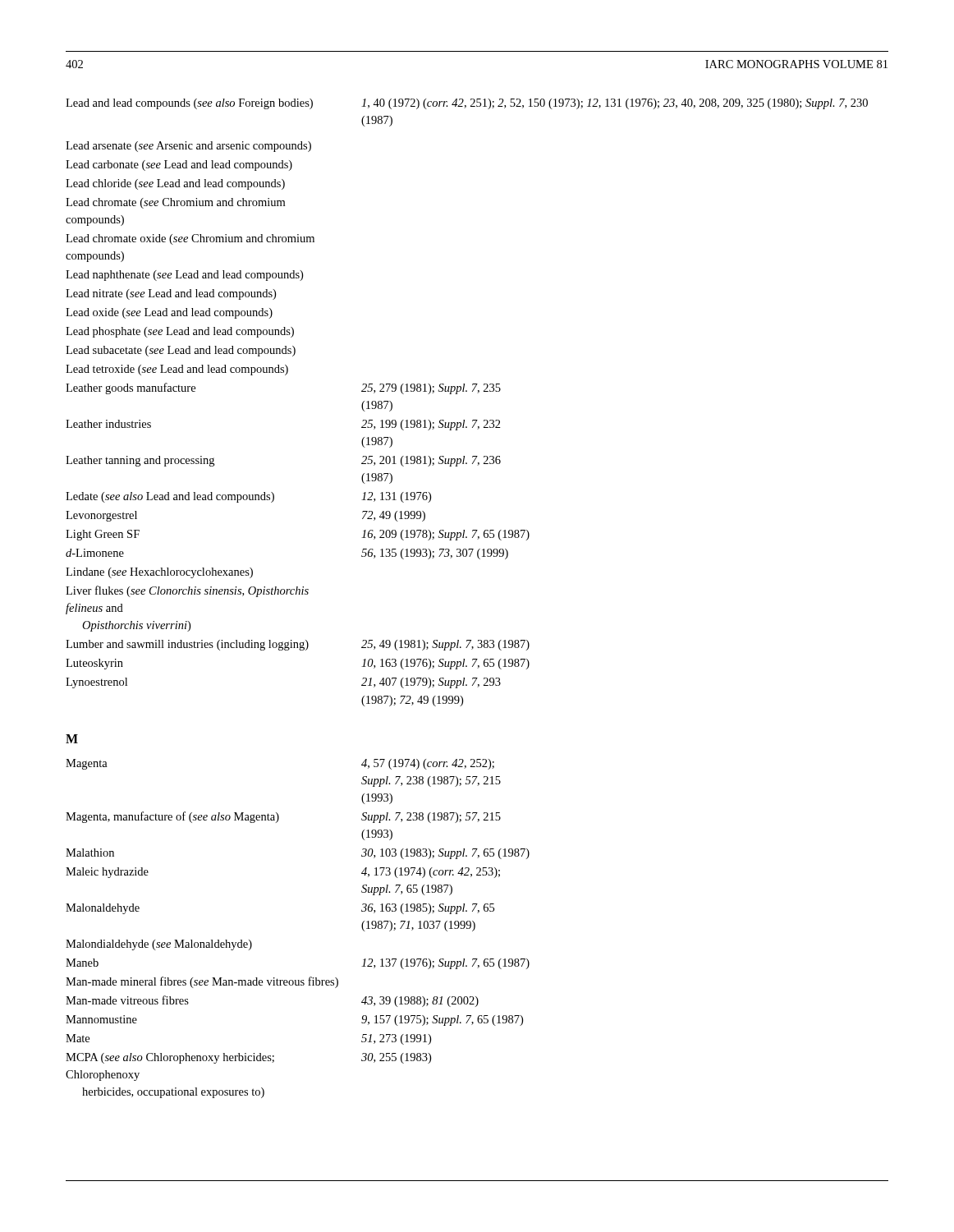Navigate to the text starting "Malonaldehyde 36, 163 (1985); Suppl. 7, 65(1987);"
954x1232 pixels.
tap(477, 916)
